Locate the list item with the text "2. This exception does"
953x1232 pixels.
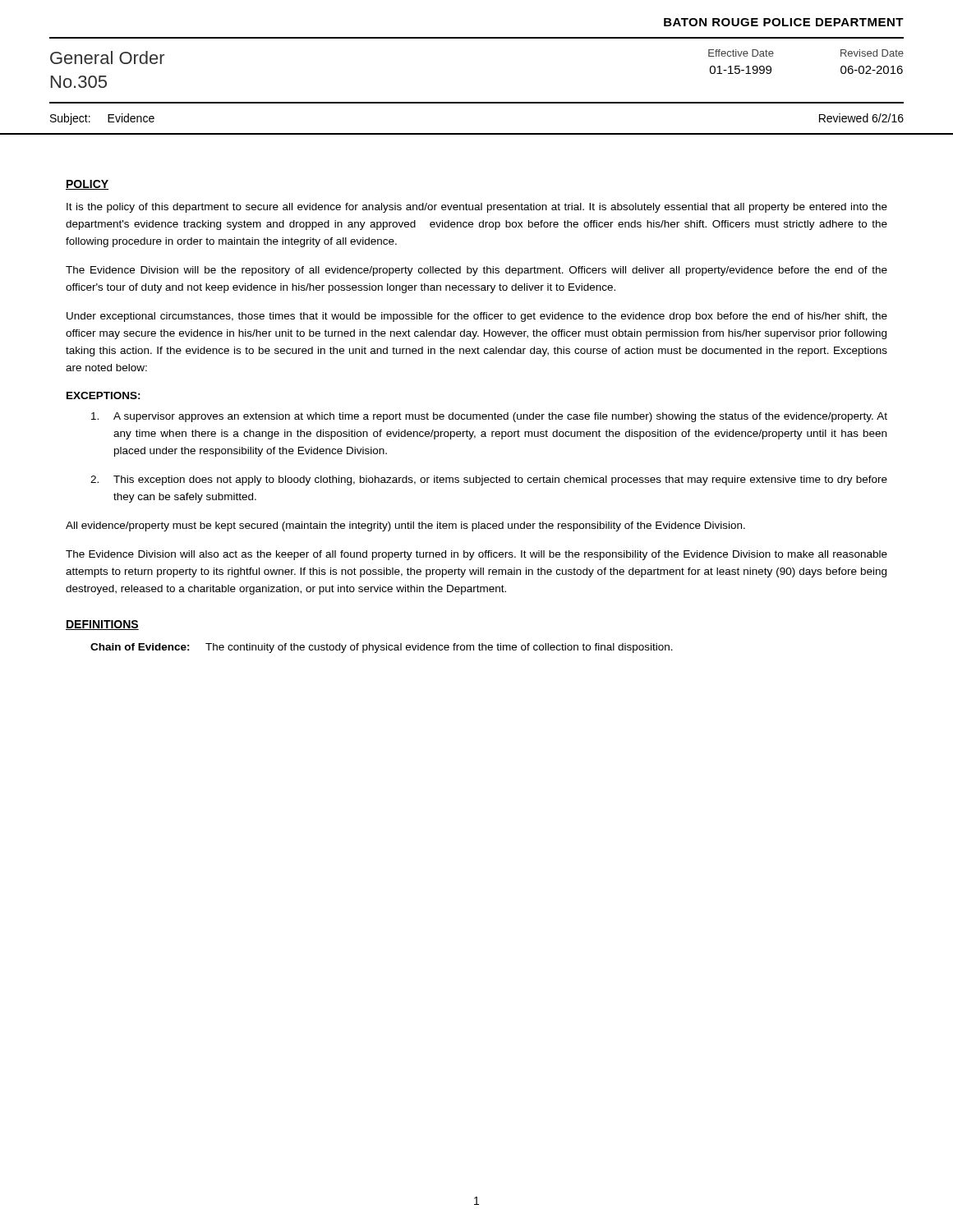[489, 489]
